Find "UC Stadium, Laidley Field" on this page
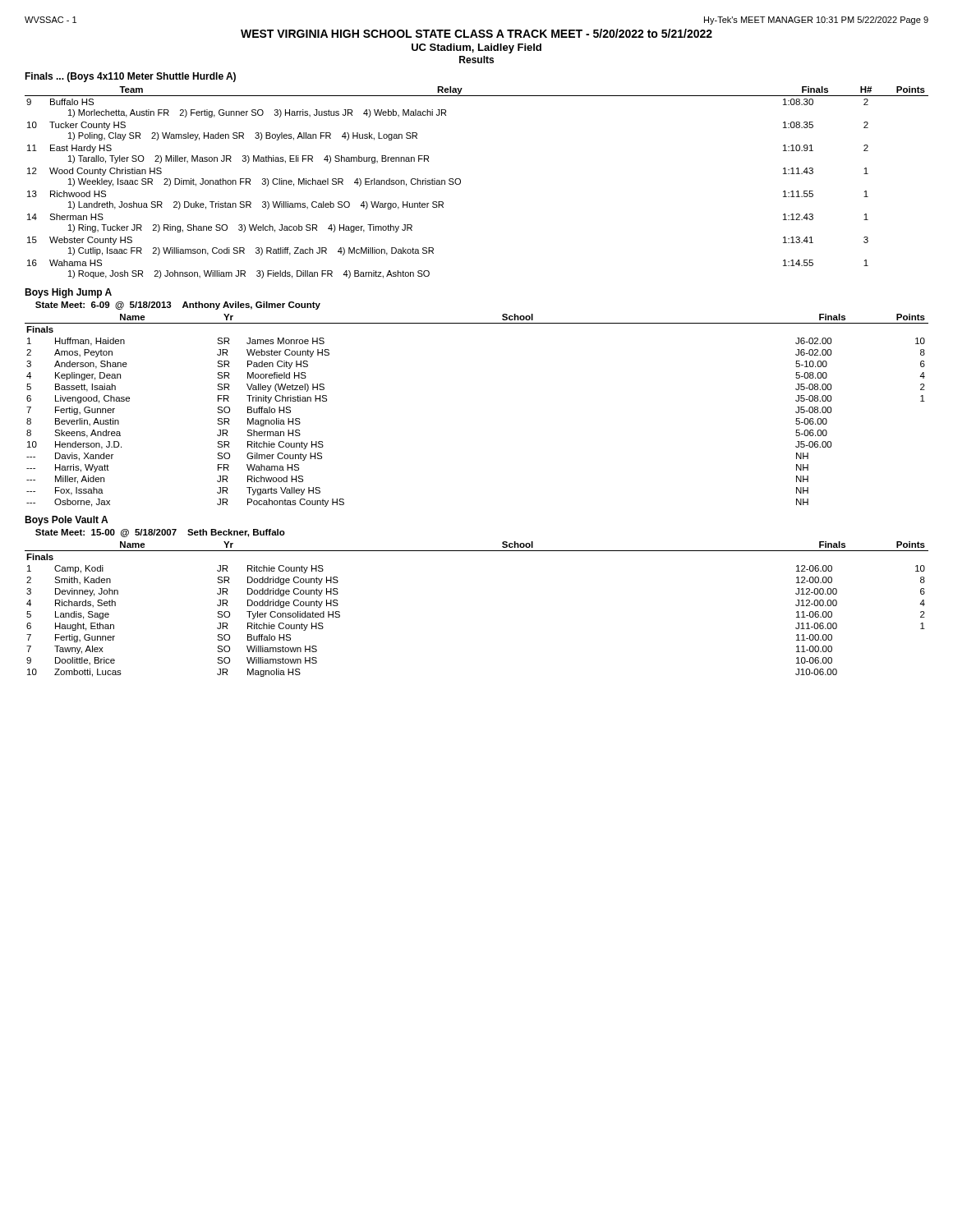 (476, 47)
